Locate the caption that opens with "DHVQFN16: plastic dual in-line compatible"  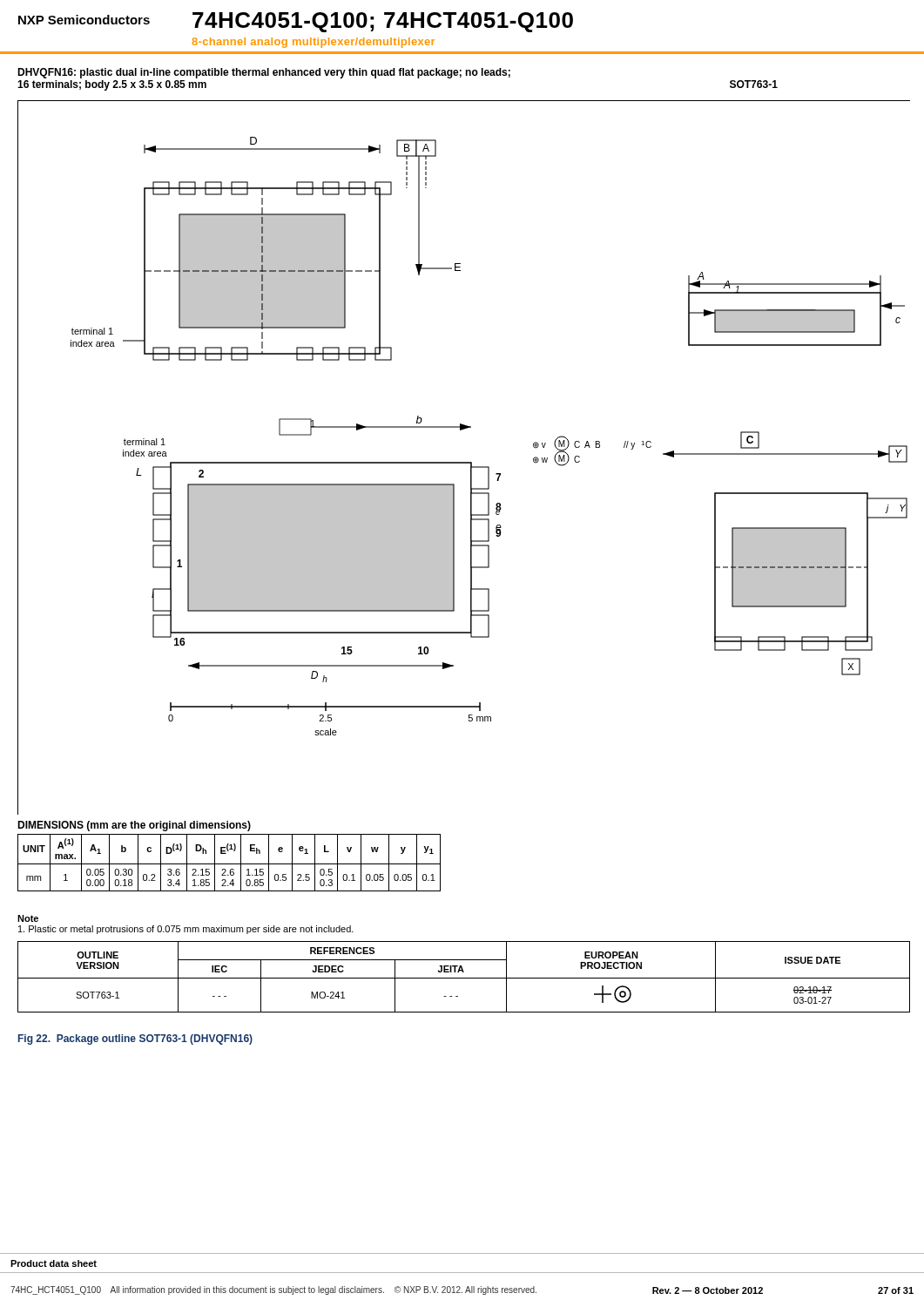(398, 78)
